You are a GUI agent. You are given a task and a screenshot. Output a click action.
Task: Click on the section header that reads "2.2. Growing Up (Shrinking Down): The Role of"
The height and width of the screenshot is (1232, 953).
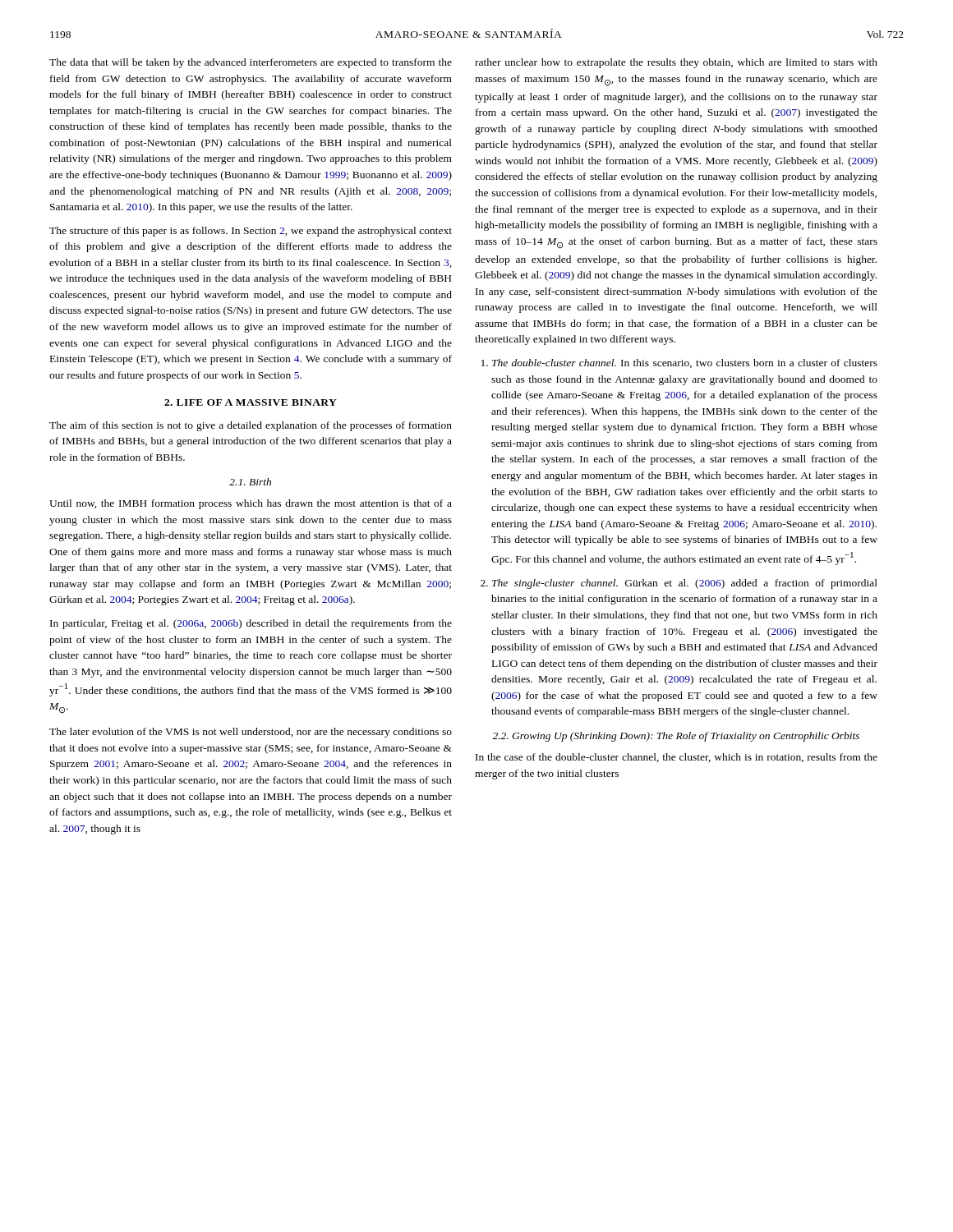point(676,735)
